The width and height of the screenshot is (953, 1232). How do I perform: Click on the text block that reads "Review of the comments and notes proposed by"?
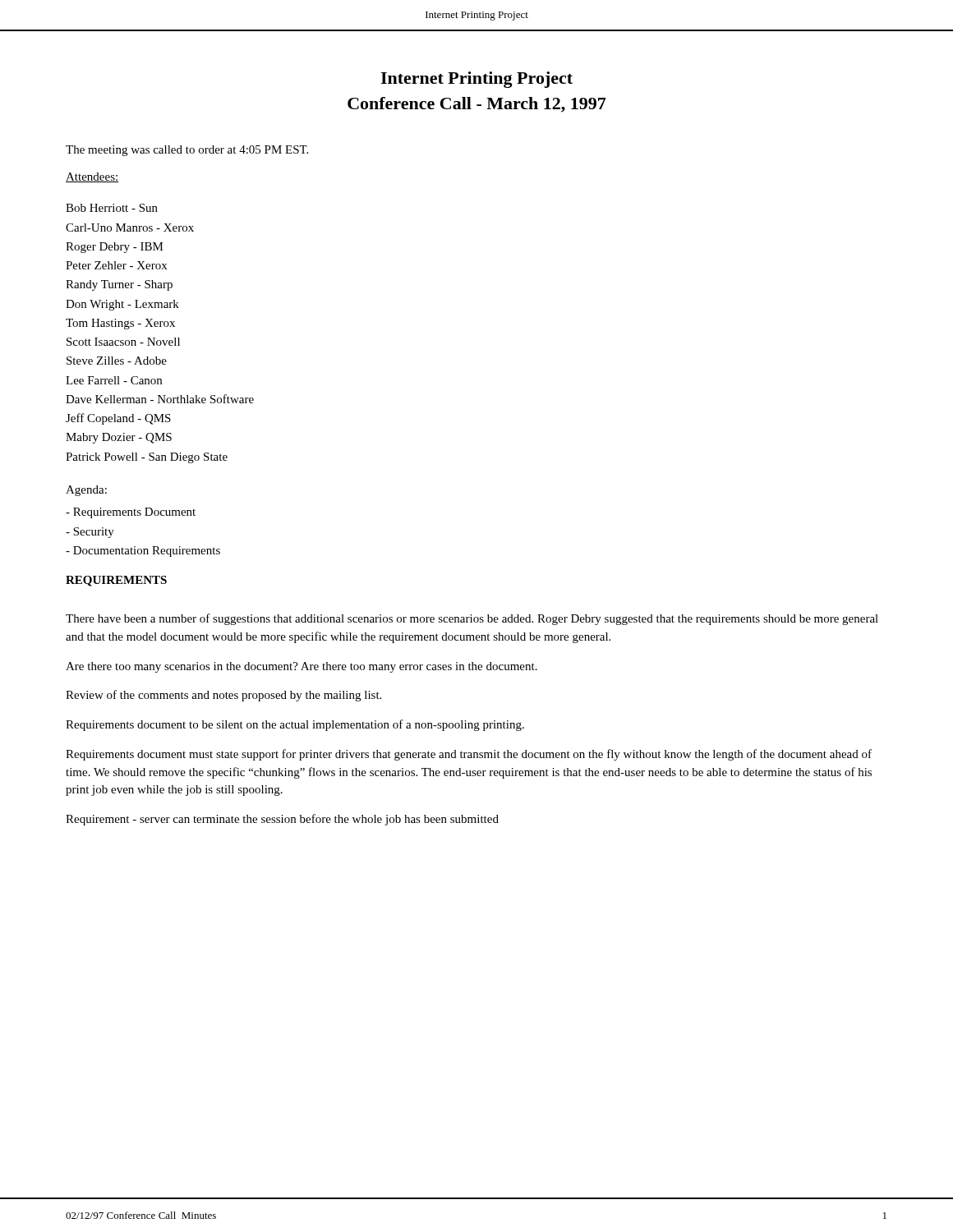pyautogui.click(x=224, y=695)
